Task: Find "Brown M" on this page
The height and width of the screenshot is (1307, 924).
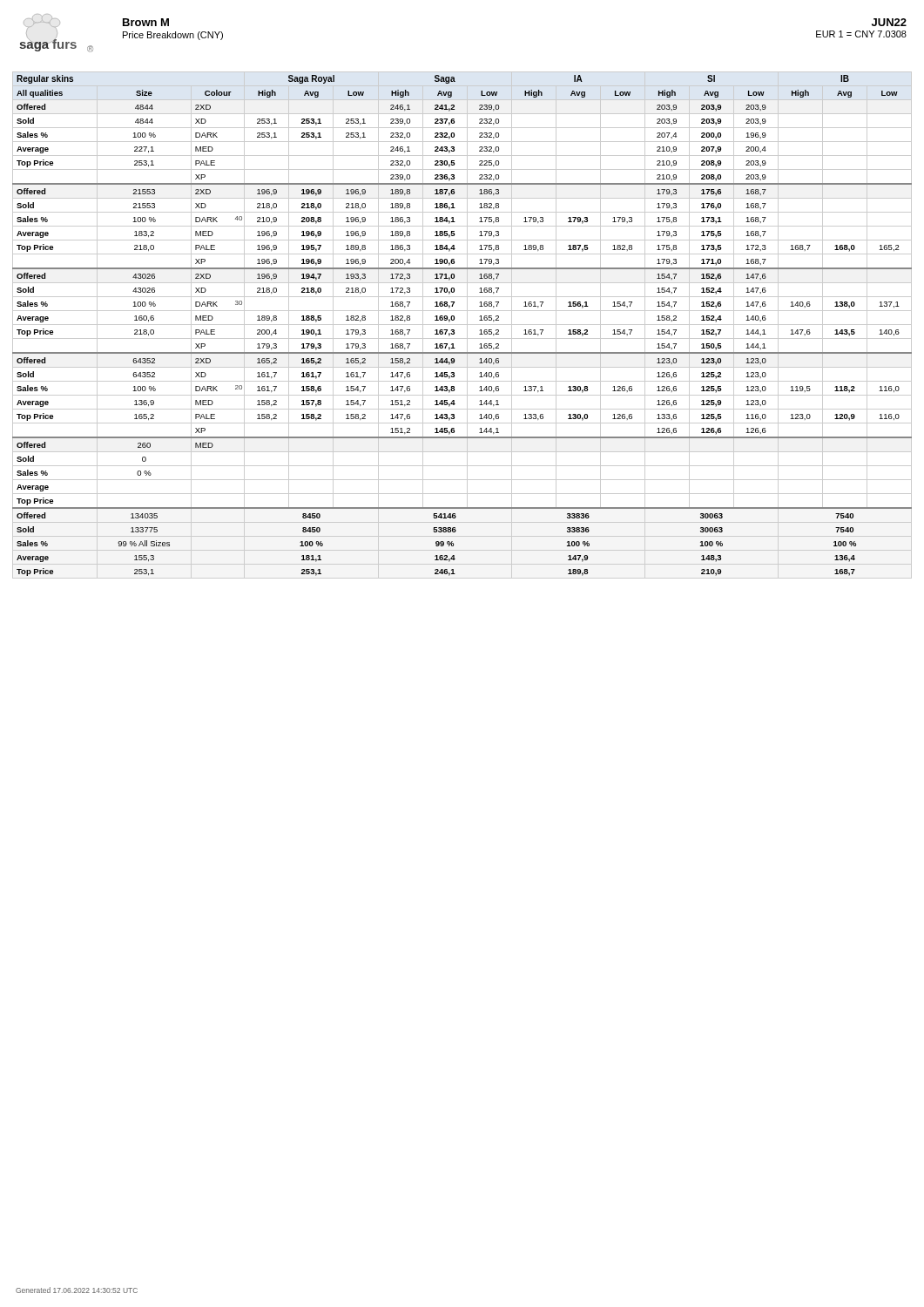Action: (146, 22)
